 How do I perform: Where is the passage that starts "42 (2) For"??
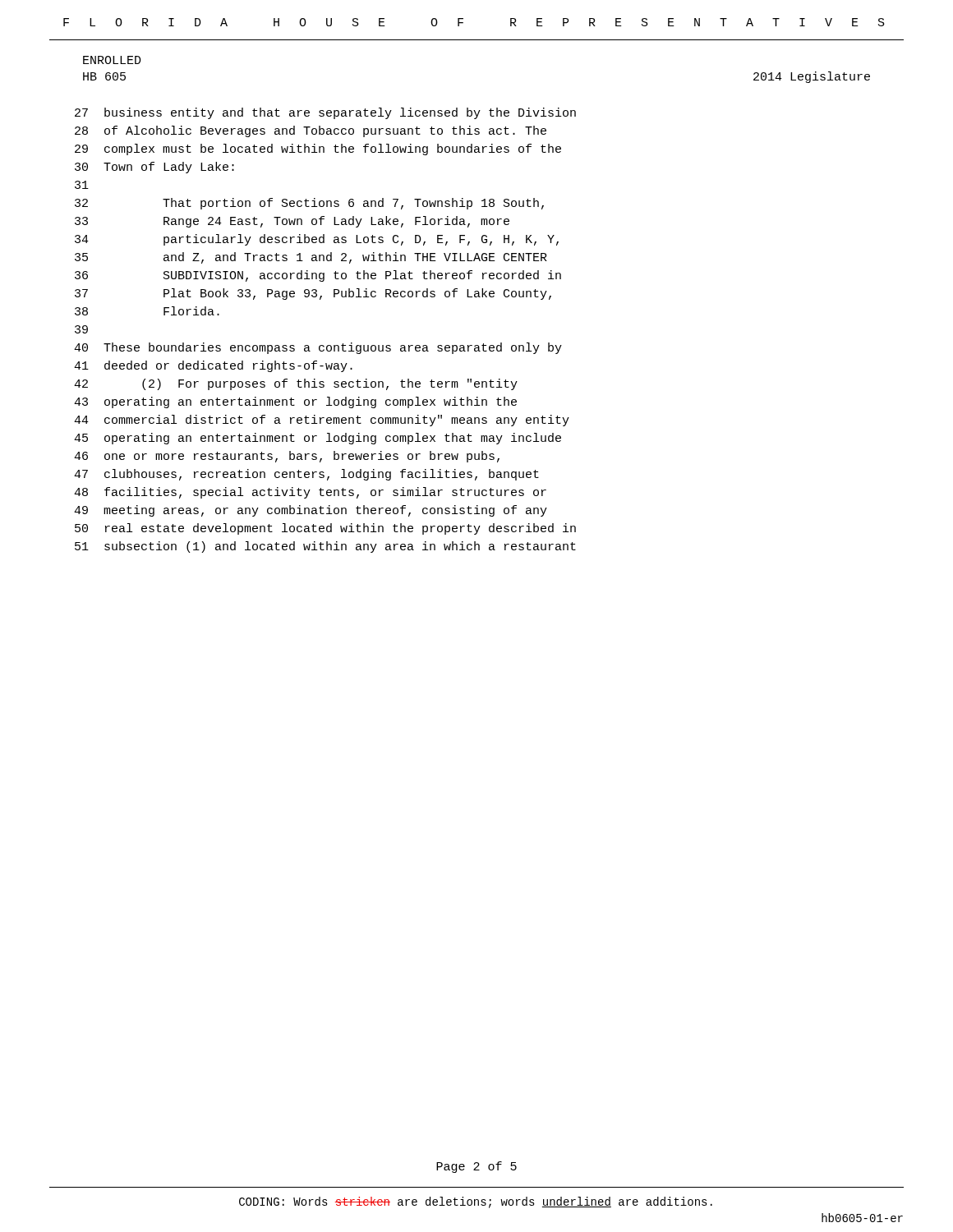(476, 385)
